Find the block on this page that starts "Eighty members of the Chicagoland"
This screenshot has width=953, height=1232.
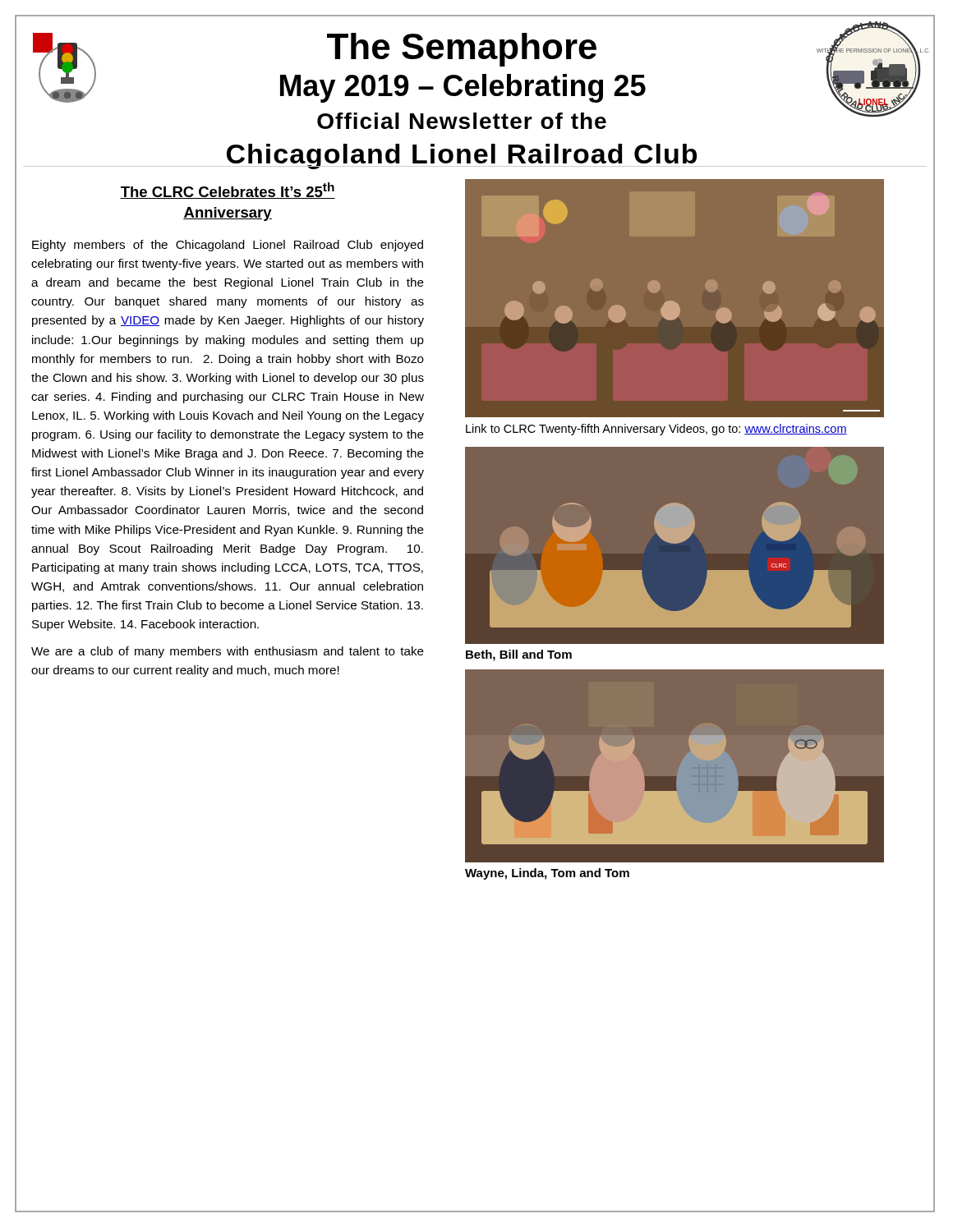(x=228, y=457)
